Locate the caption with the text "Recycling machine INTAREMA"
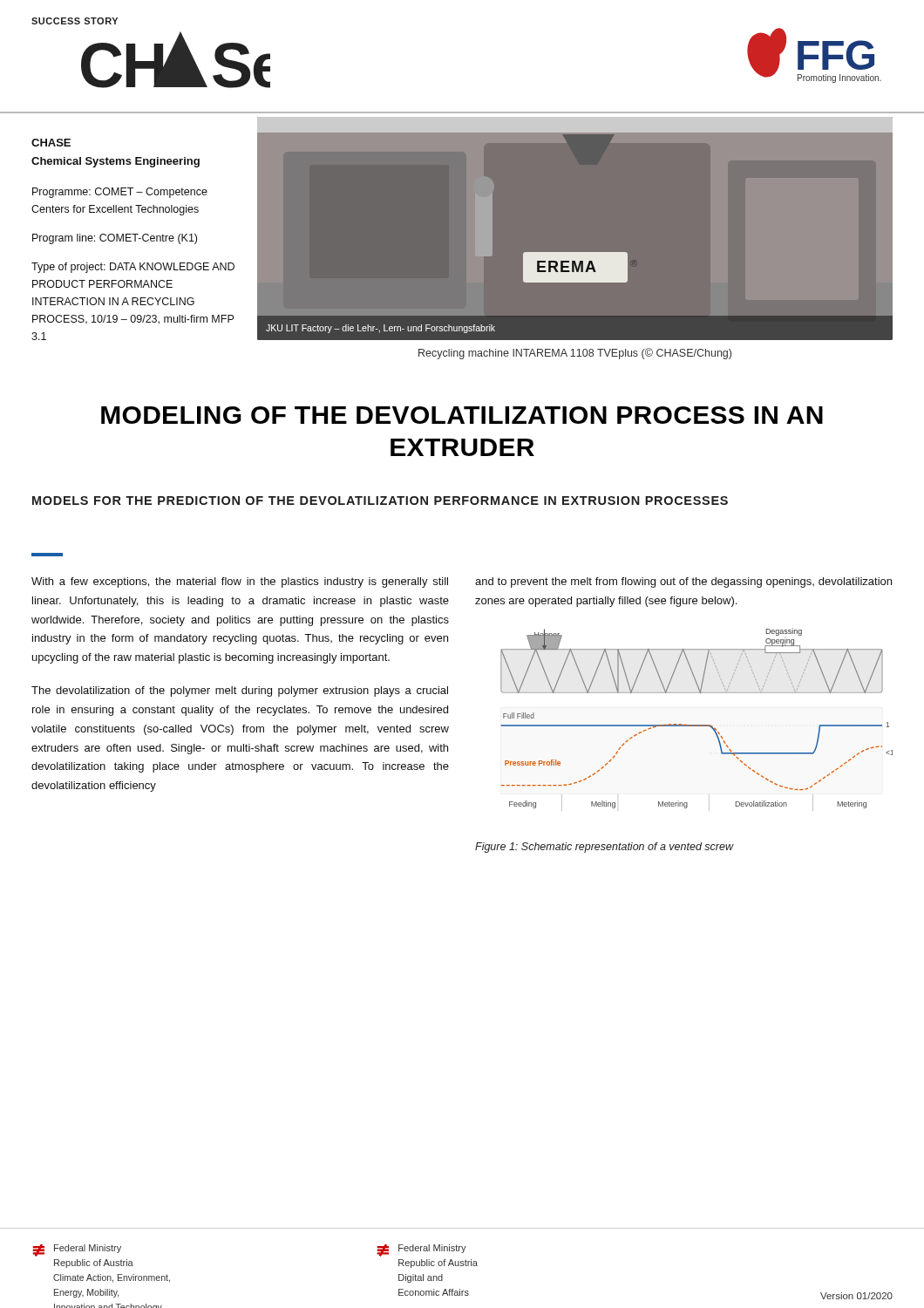This screenshot has height=1308, width=924. [x=575, y=353]
